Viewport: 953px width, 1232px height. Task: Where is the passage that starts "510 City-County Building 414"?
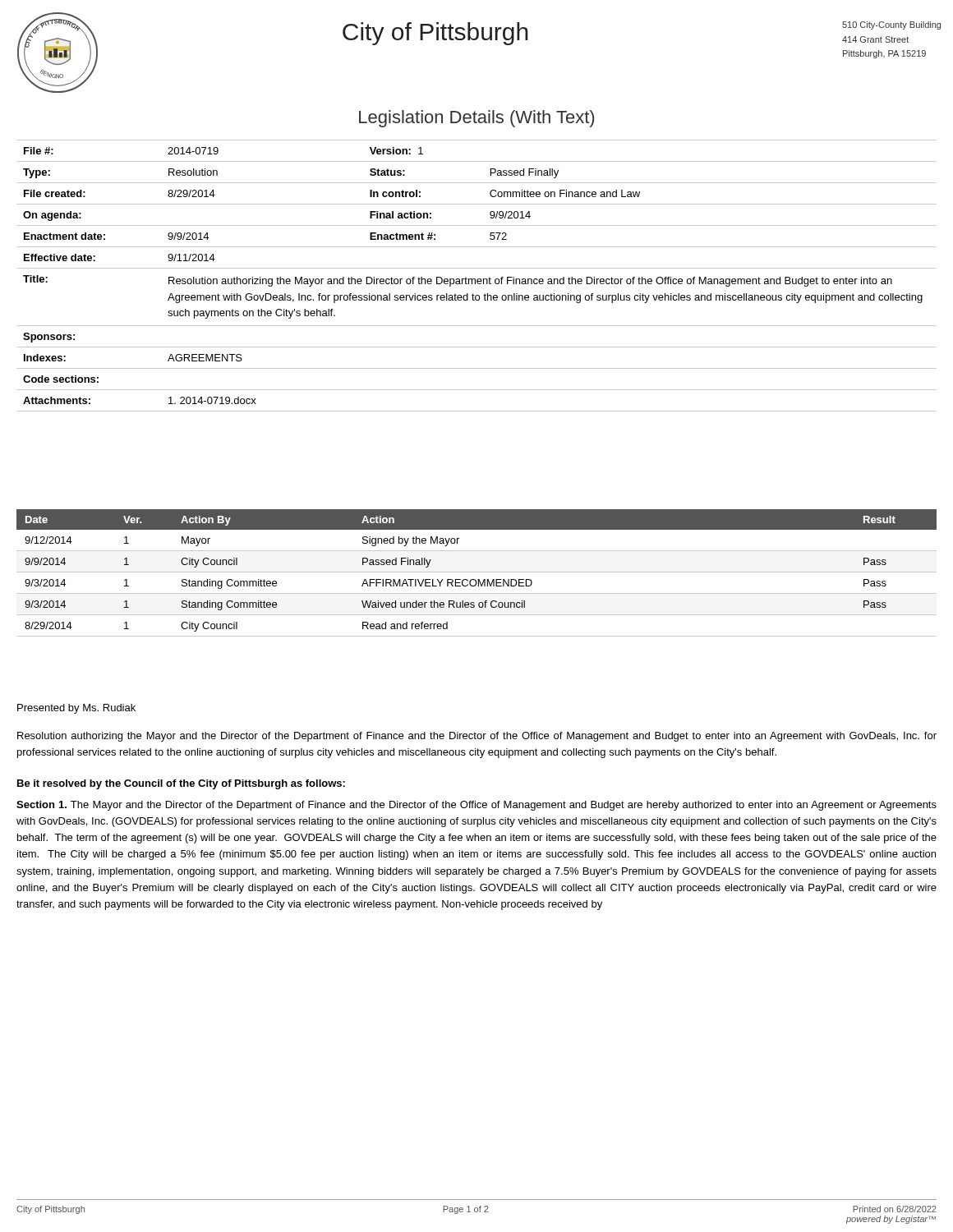[x=892, y=39]
